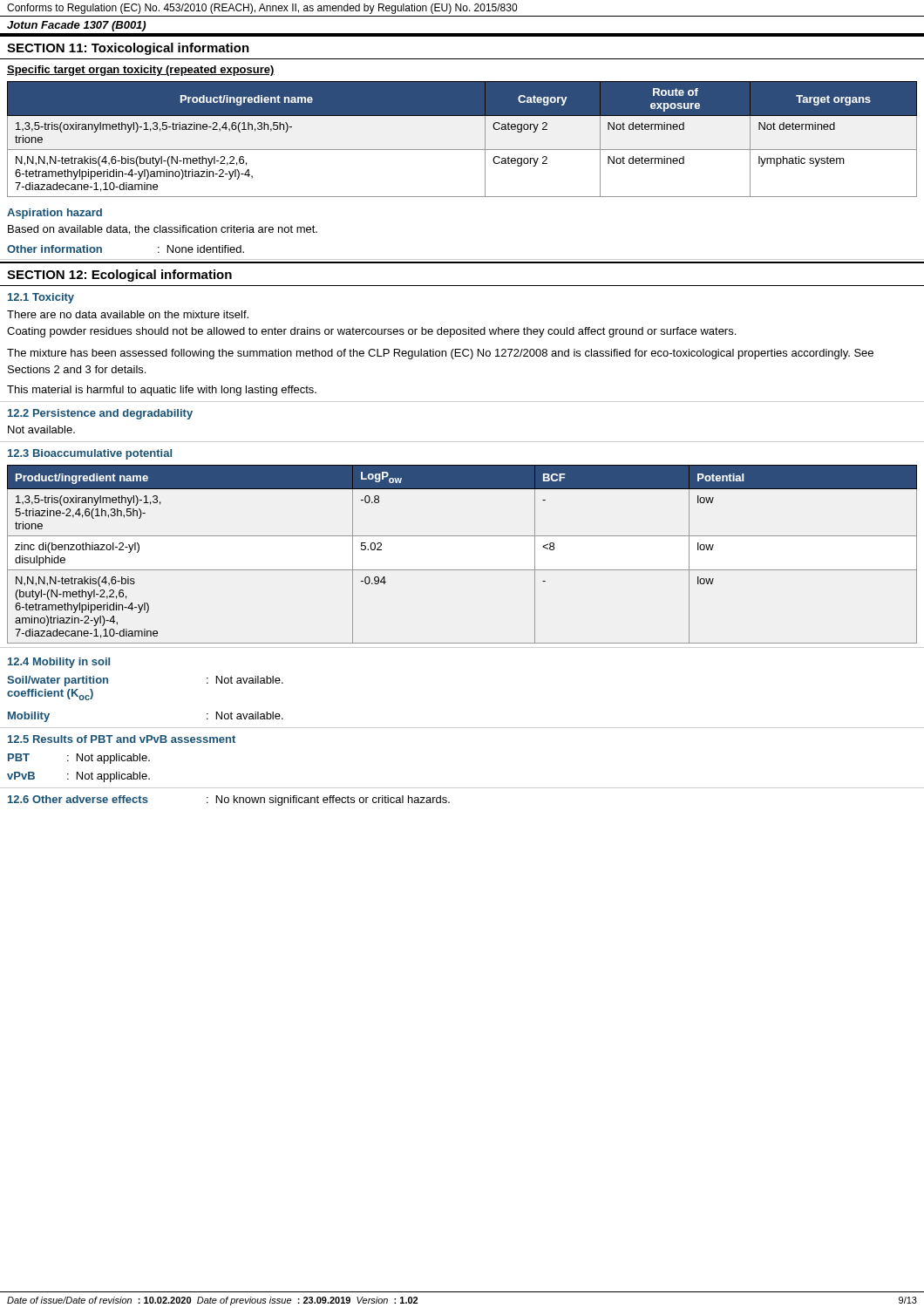Locate the element starting "Not available."
This screenshot has height=1308, width=924.
click(41, 430)
